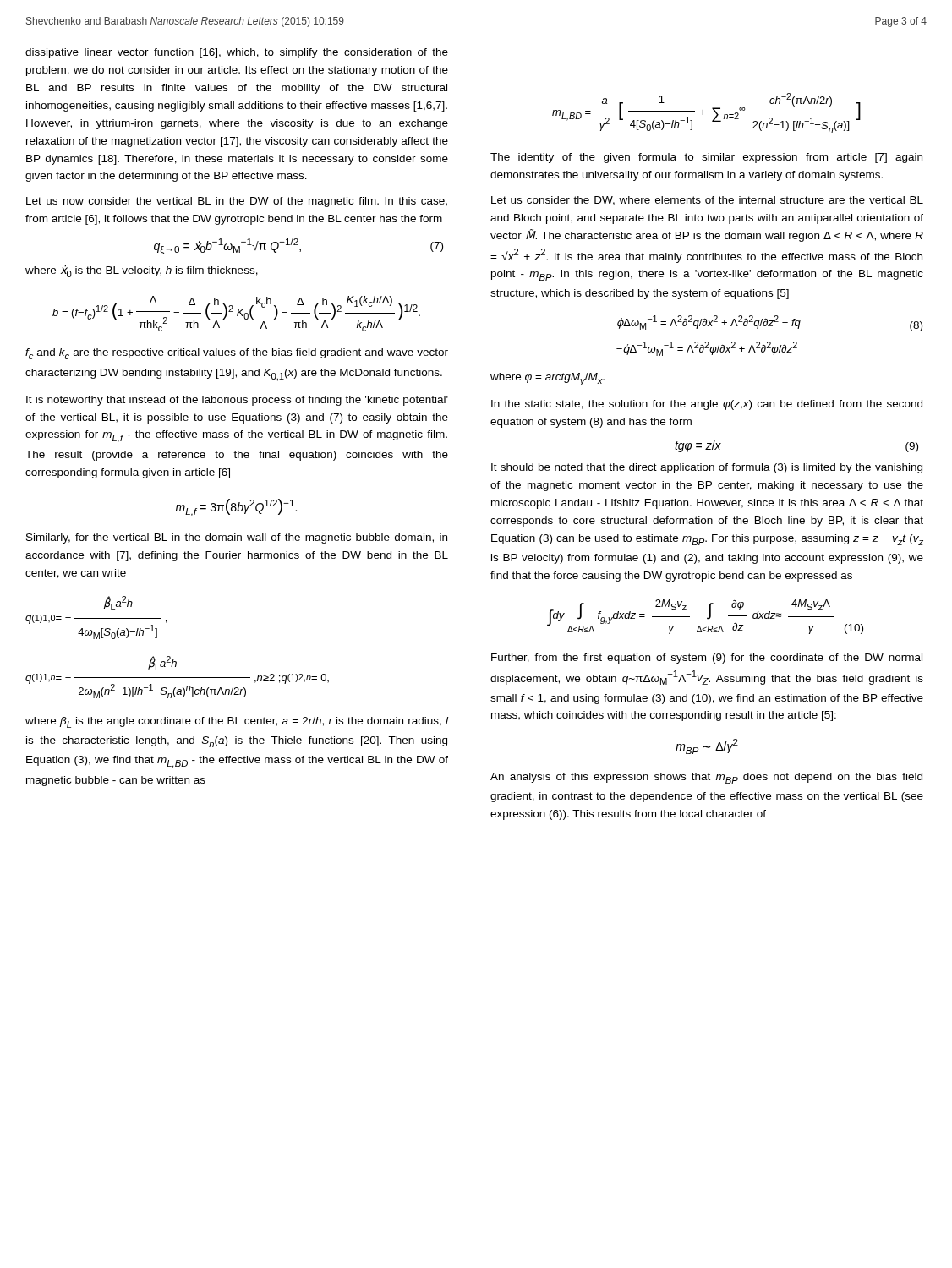Select the text block starting "where φ = arctgMy/Mx."
Screen dimensions: 1268x952
tap(547, 379)
